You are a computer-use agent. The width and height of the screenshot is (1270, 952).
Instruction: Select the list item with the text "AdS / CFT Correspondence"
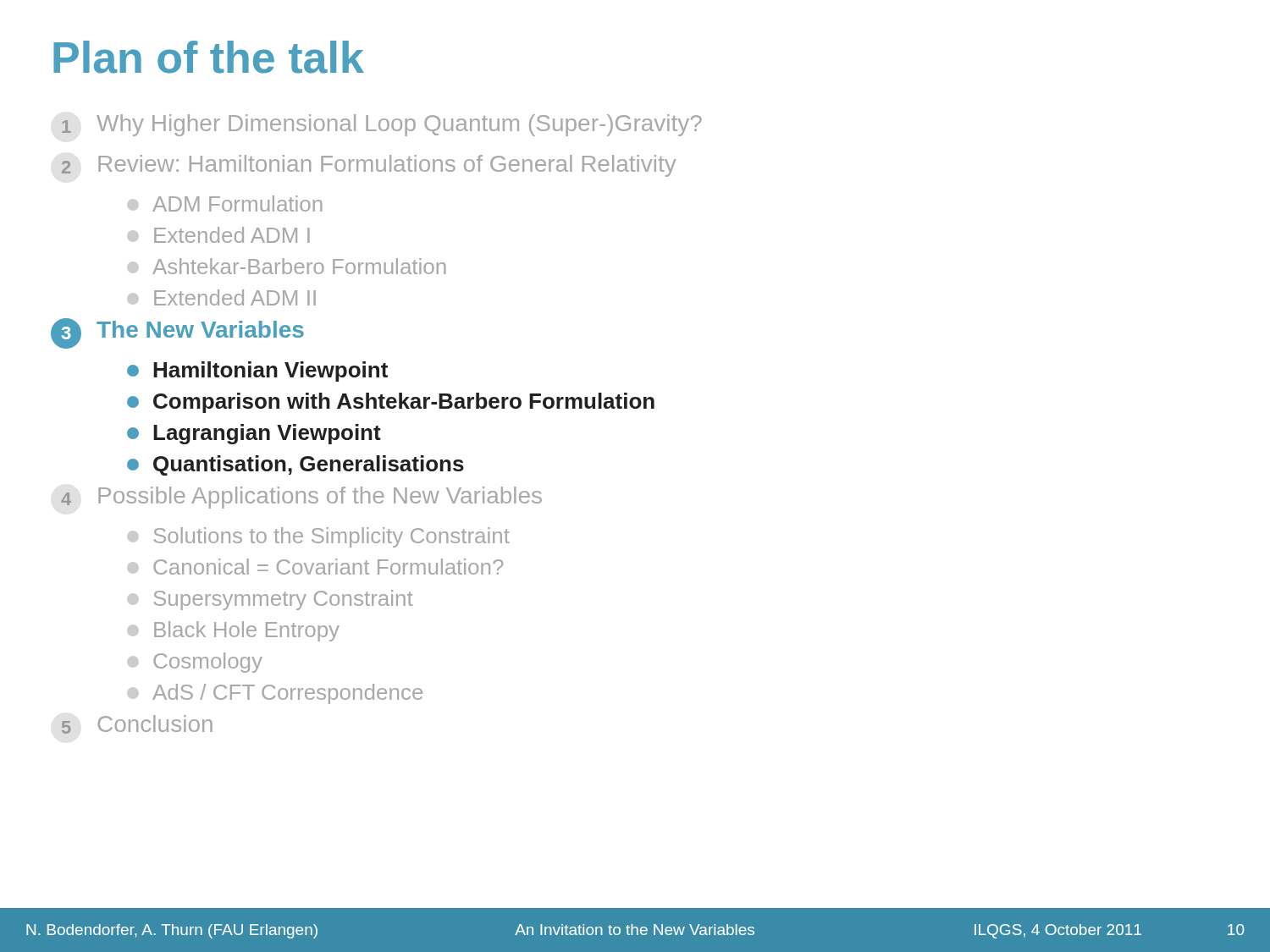(x=275, y=693)
